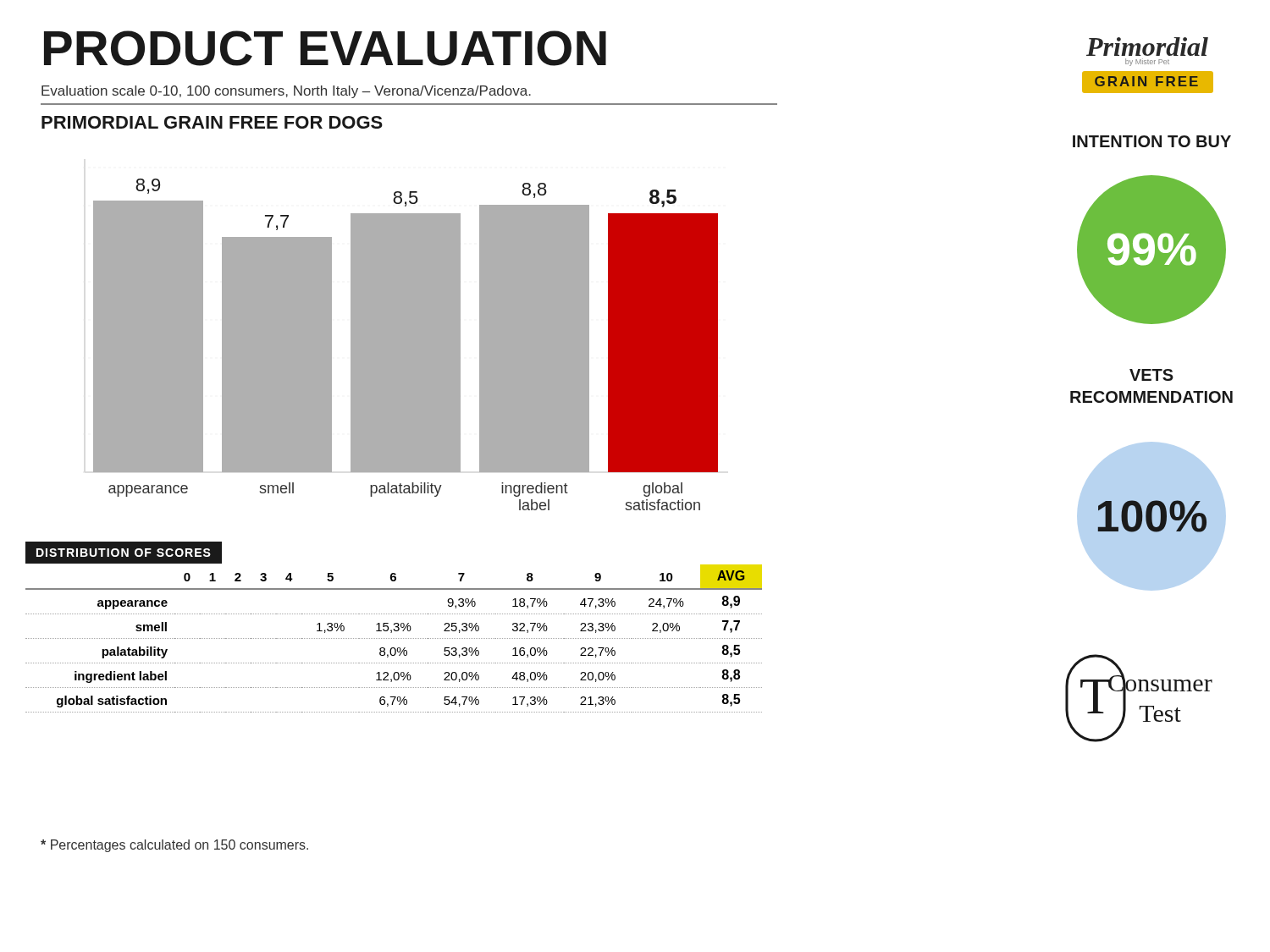Locate the text "Percentages calculated on 150 consumers."

click(x=175, y=845)
